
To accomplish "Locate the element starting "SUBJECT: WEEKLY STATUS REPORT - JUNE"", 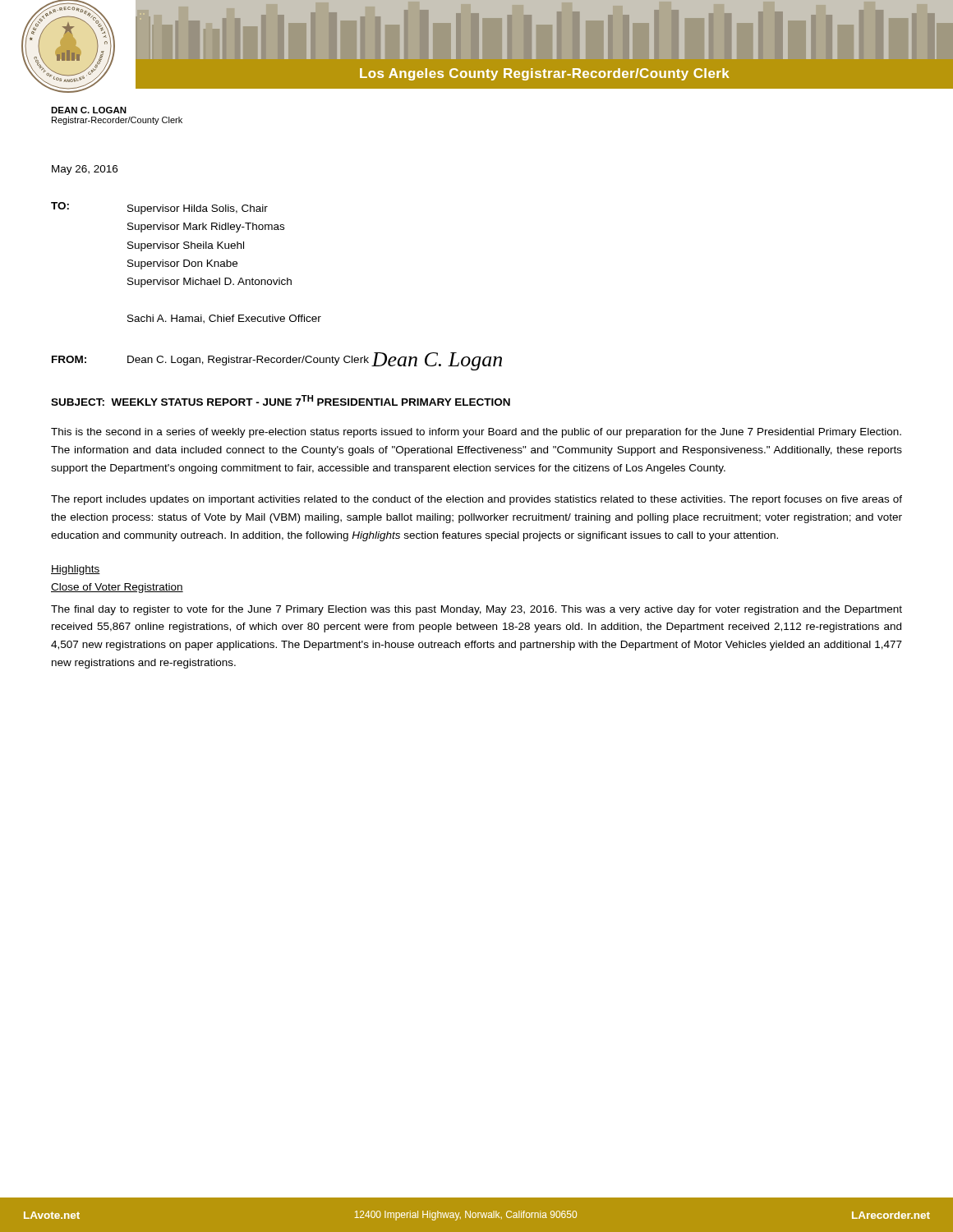I will click(476, 401).
